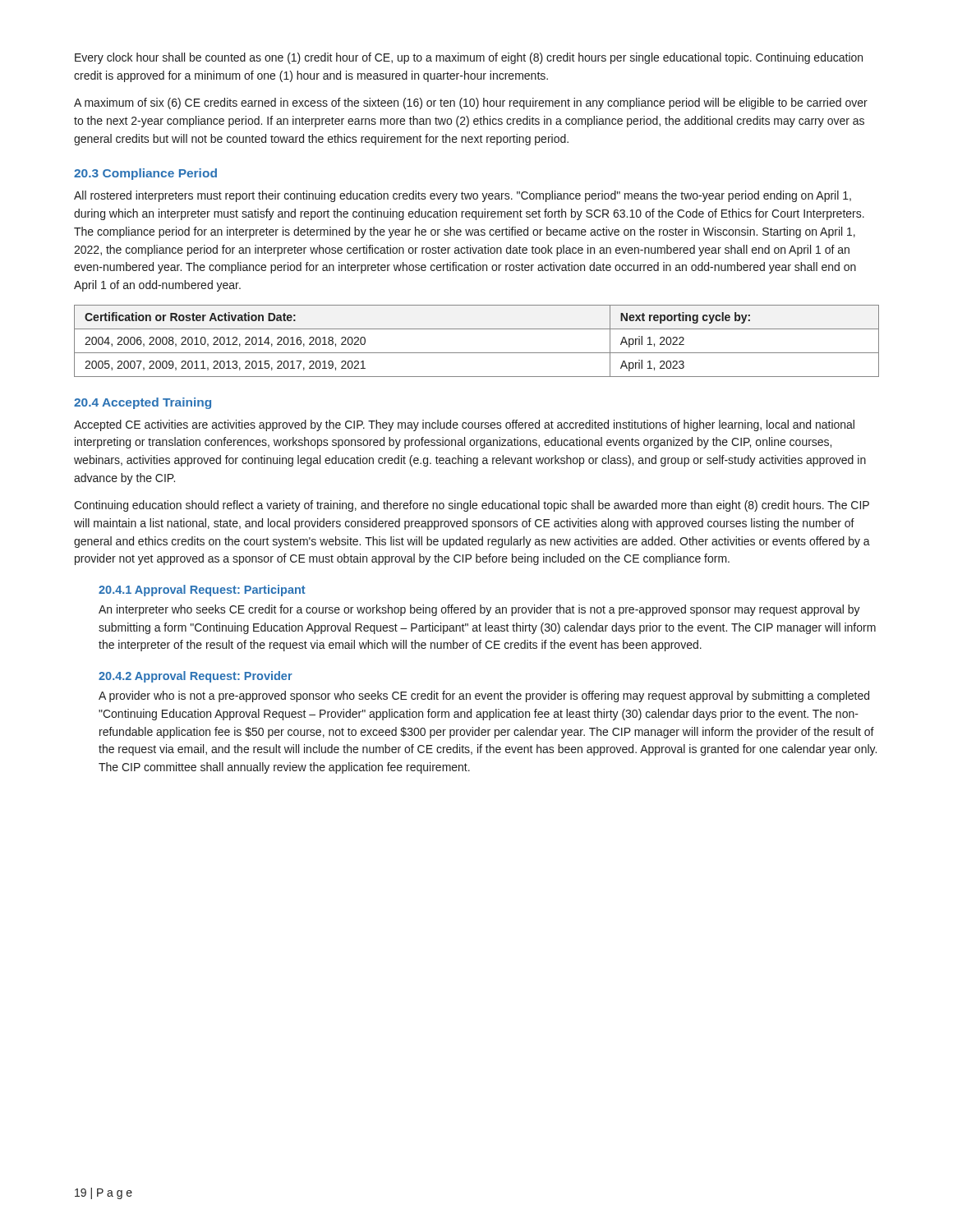
Task: Point to the block beginning "Every clock hour shall be counted as one"
Action: (x=469, y=66)
